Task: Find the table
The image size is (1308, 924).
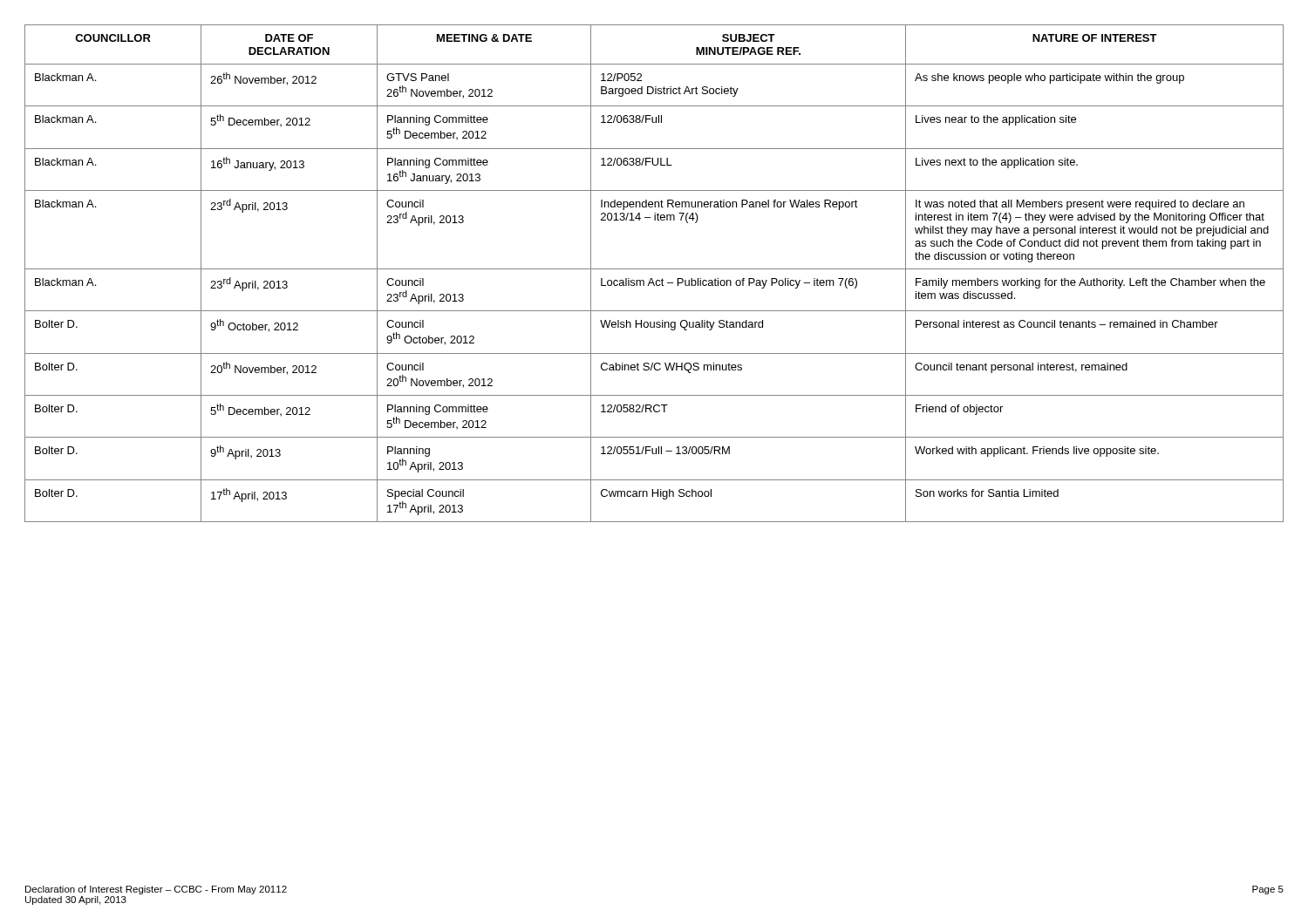Action: (x=654, y=273)
